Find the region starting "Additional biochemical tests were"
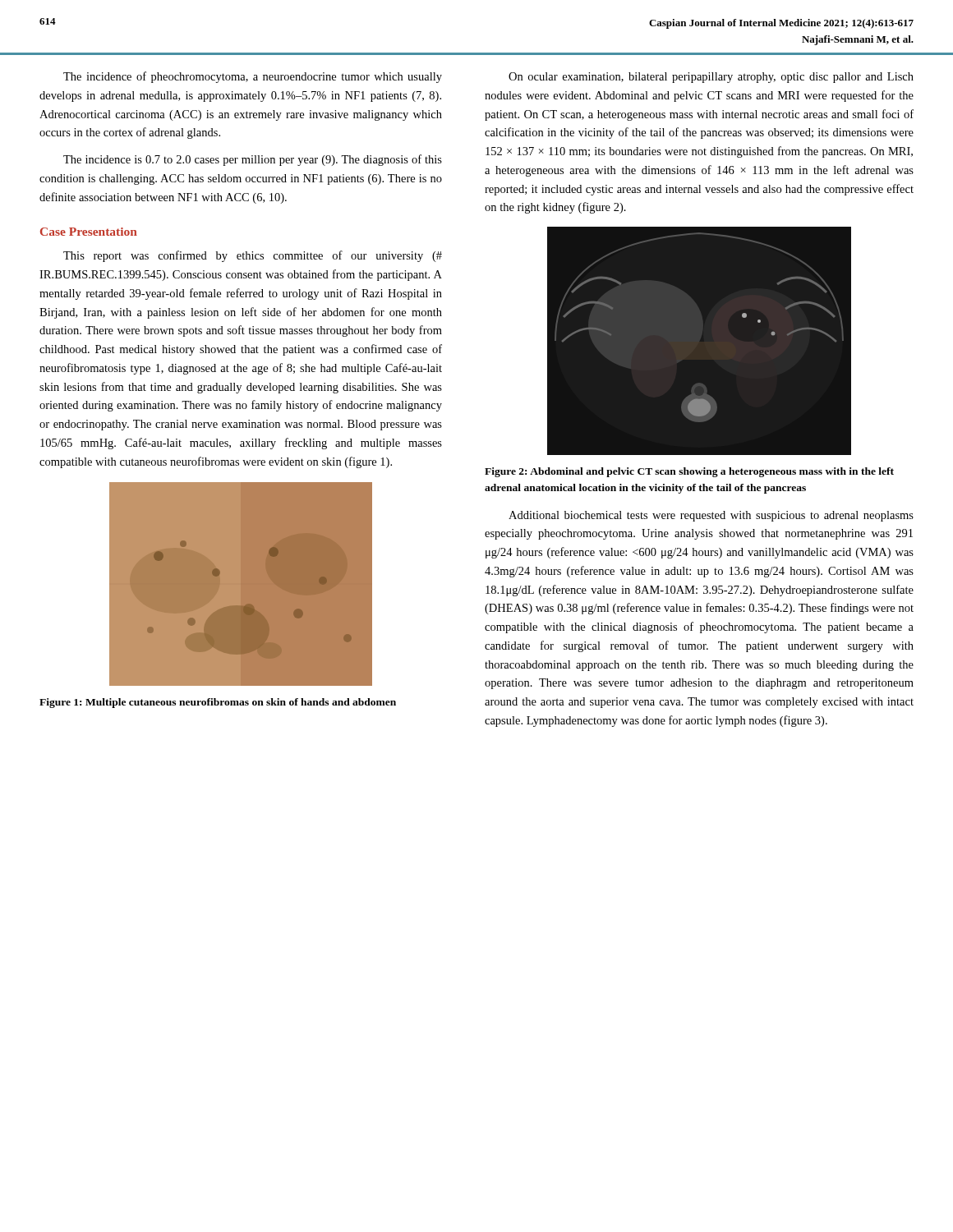 point(699,618)
